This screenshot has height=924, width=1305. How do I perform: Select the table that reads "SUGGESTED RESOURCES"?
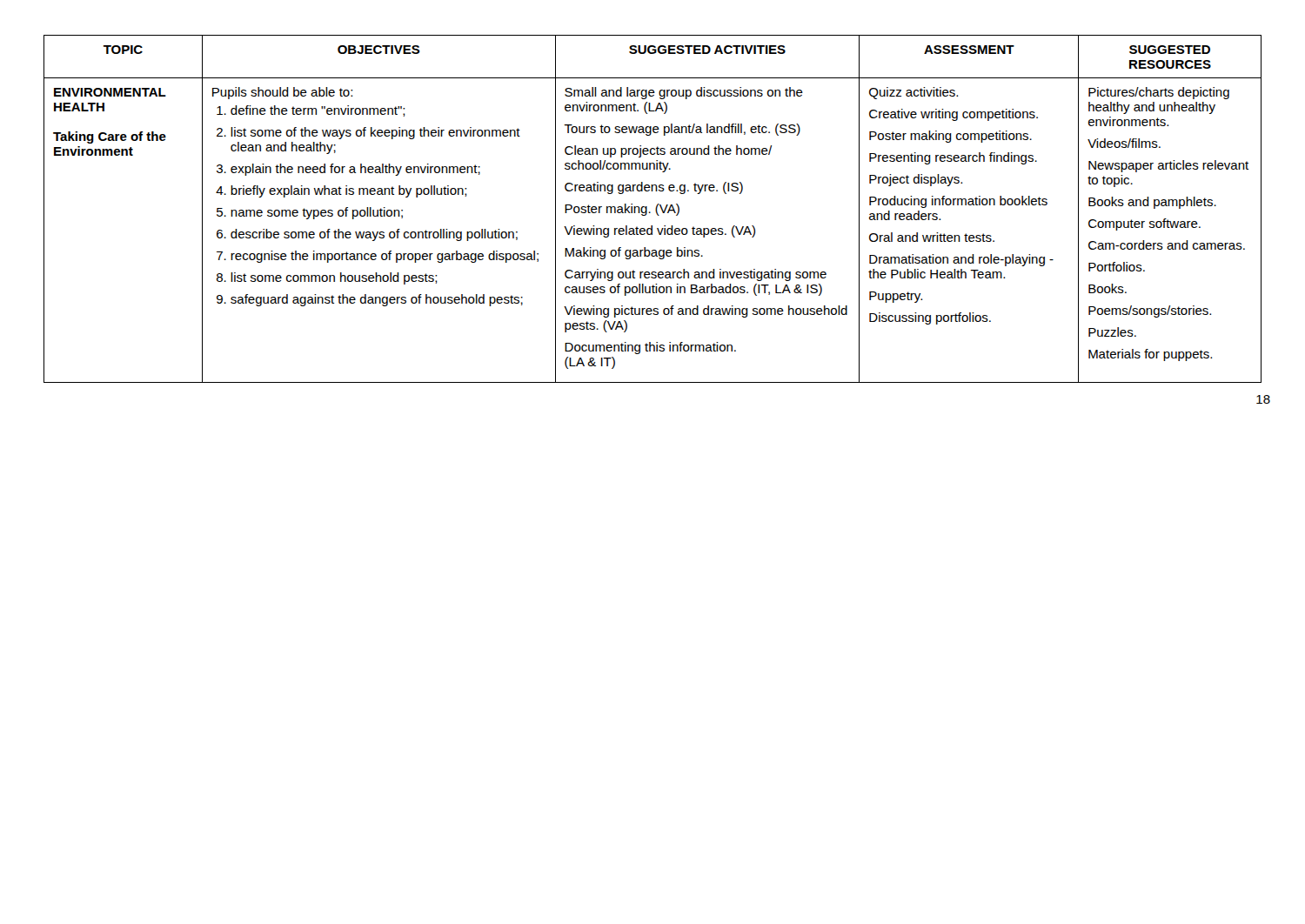(x=652, y=209)
